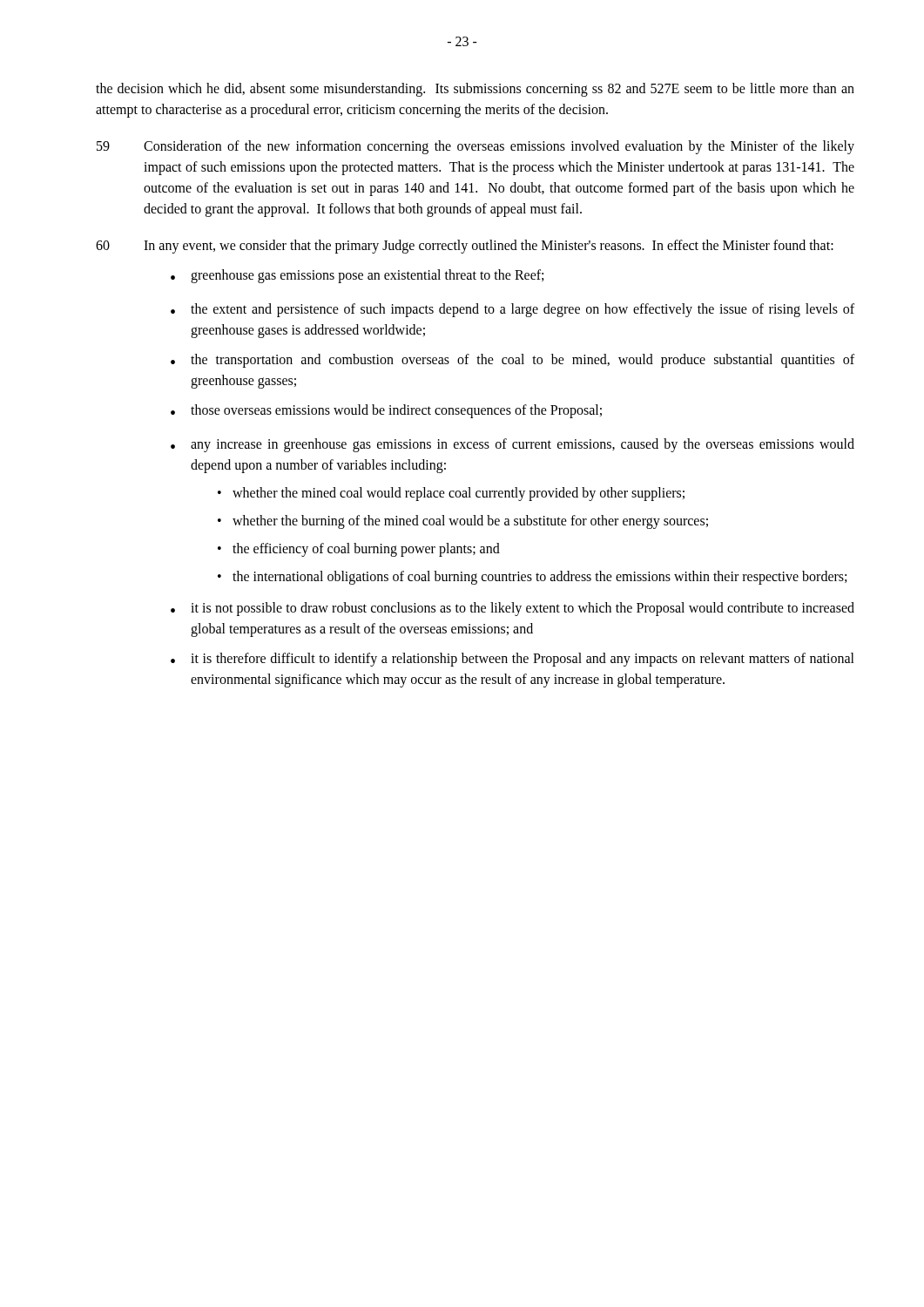The image size is (924, 1307).
Task: Click on the list item that says "• the extent and persistence of such impacts"
Action: click(x=512, y=320)
